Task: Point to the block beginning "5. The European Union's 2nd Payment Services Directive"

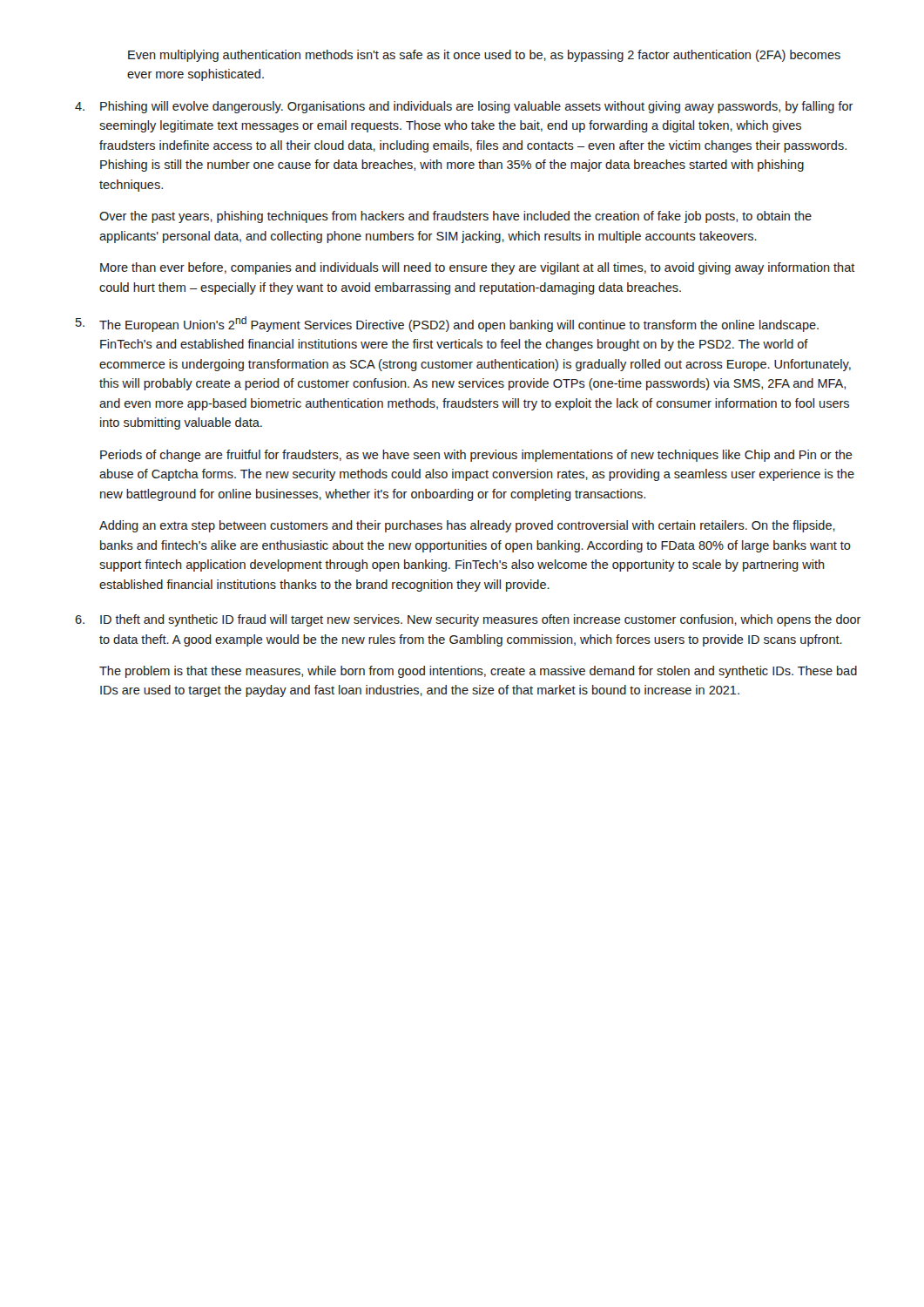Action: [468, 461]
